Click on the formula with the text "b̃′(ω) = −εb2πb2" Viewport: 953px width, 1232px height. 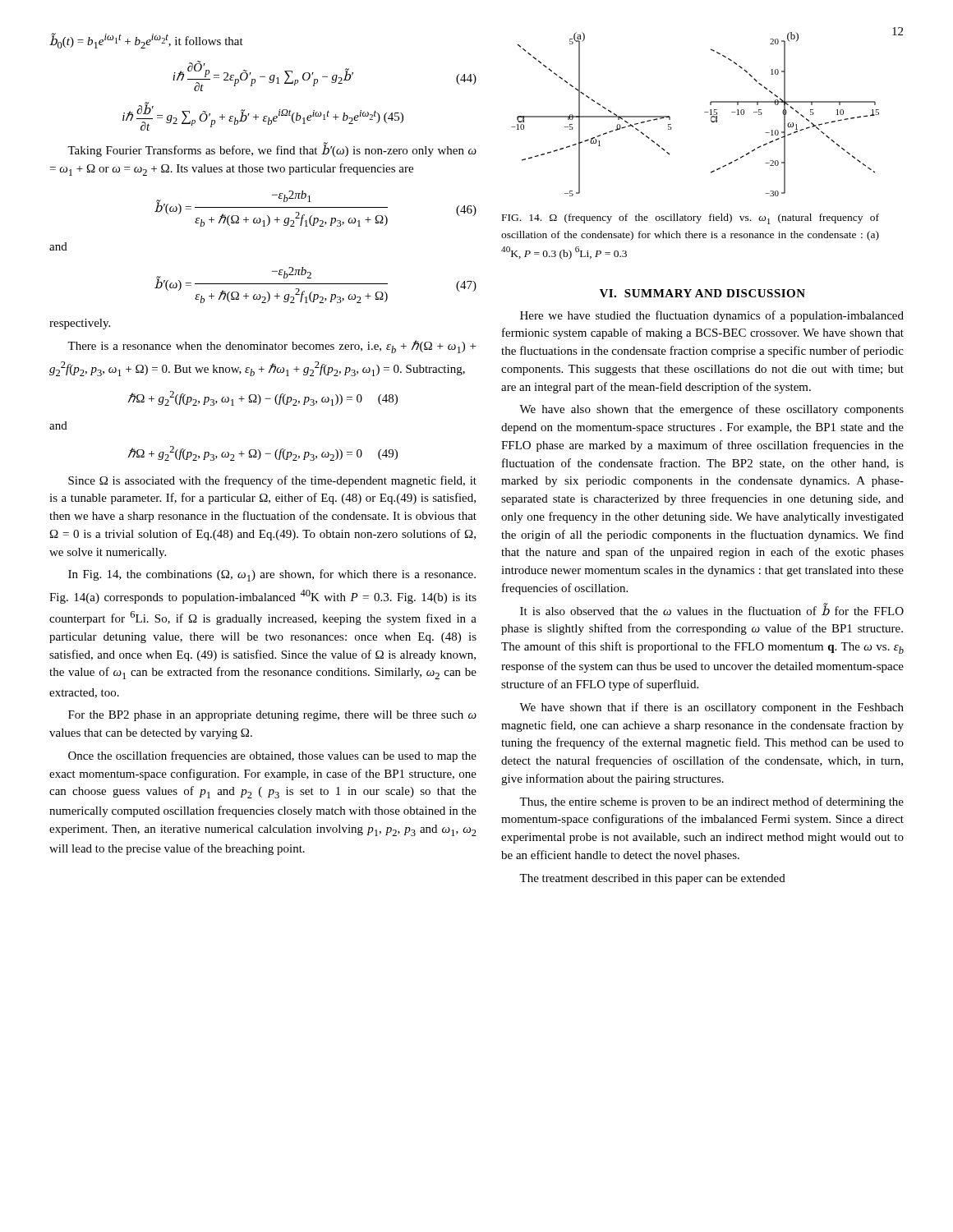[315, 285]
